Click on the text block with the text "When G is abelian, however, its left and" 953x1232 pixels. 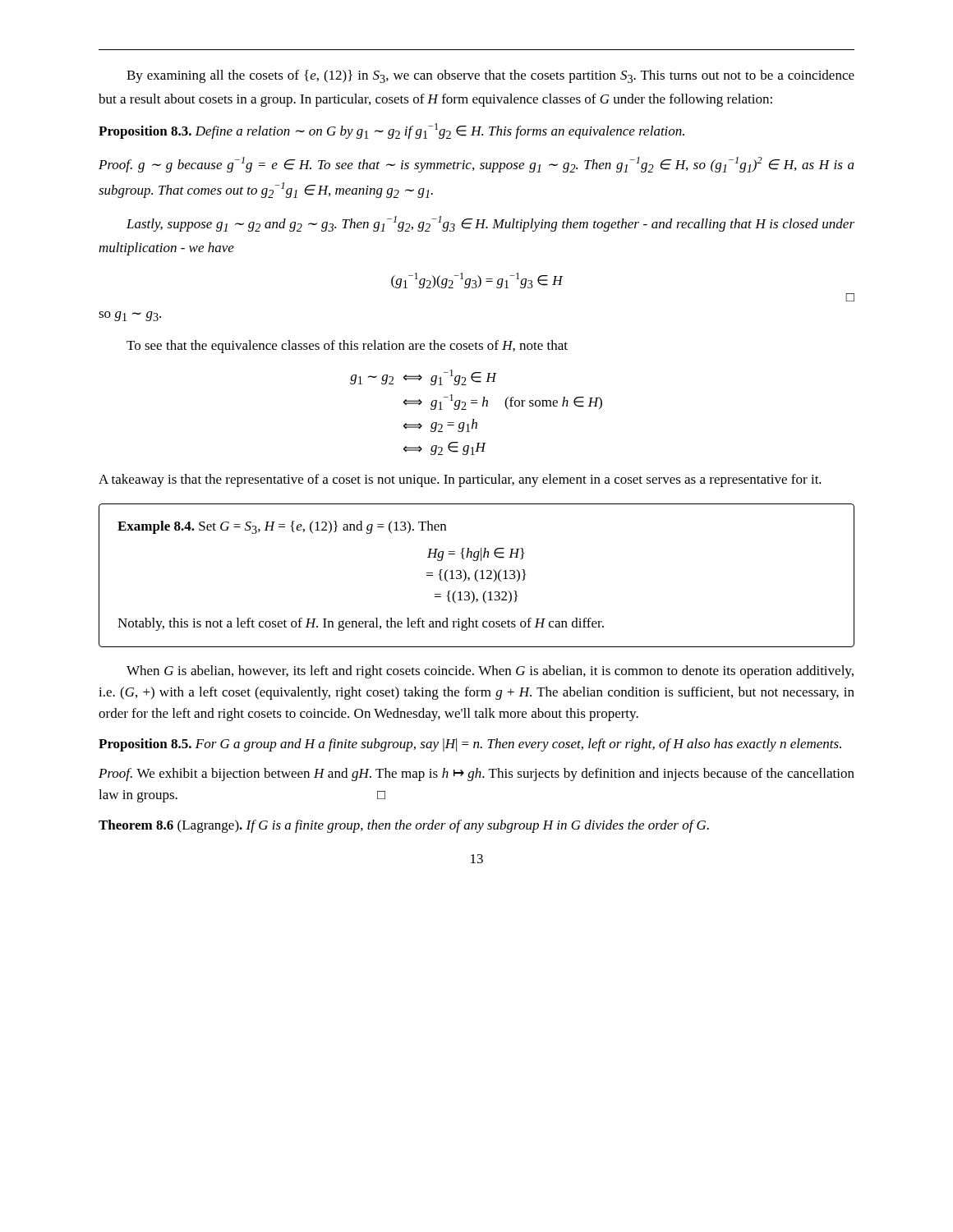pos(476,693)
